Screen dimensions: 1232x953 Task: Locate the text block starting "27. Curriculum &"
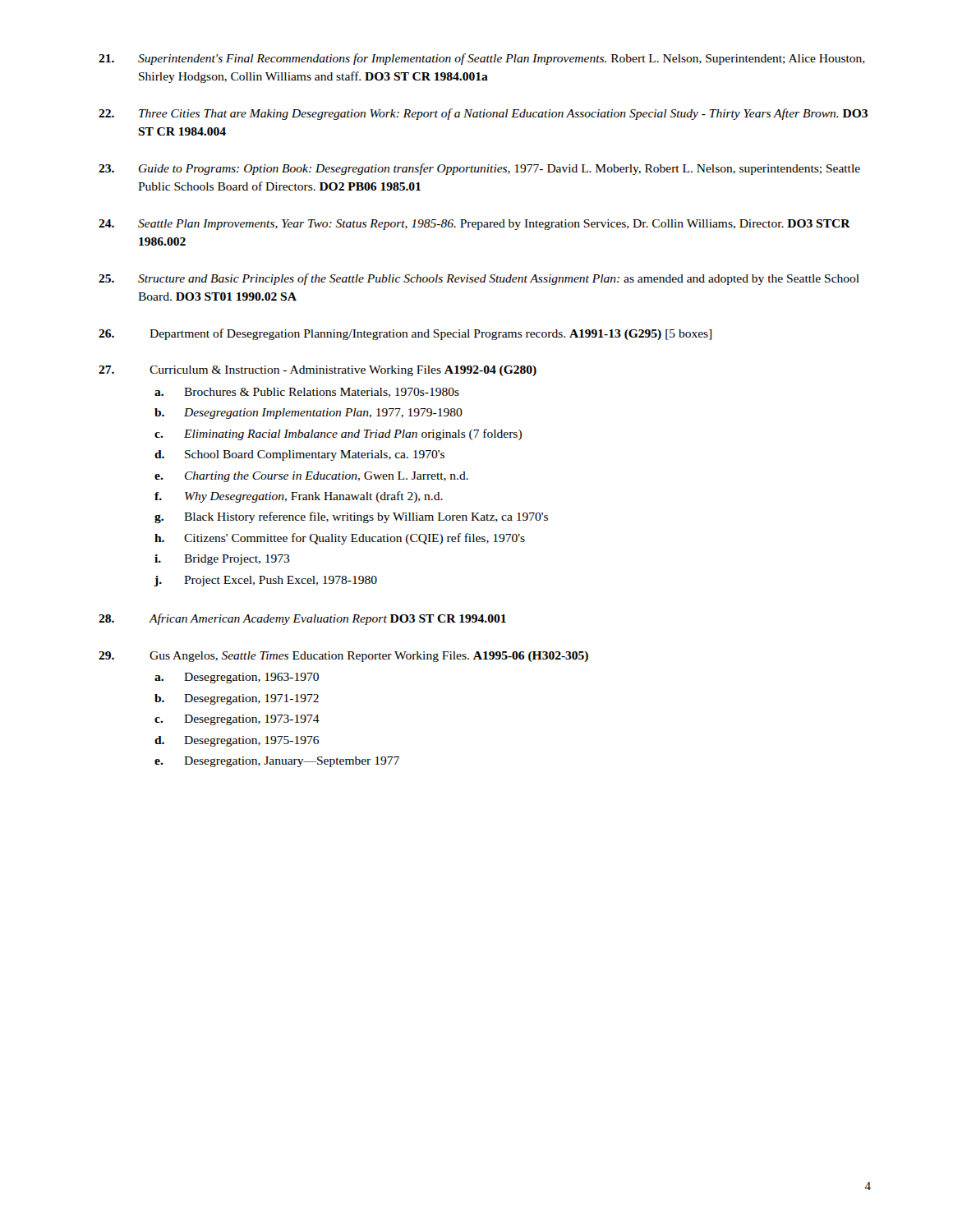(x=318, y=371)
